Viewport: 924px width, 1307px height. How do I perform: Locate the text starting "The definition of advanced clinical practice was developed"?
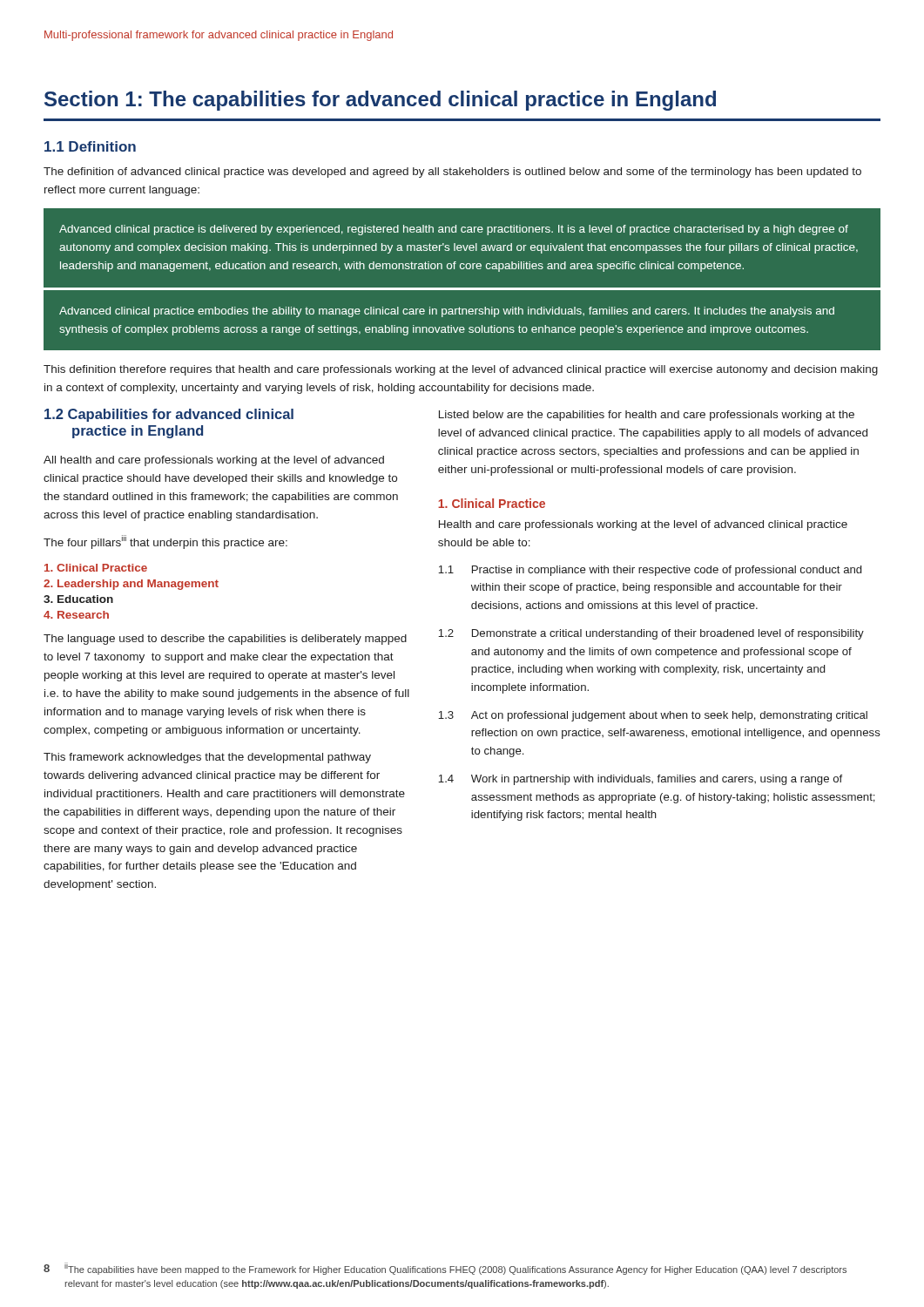[453, 180]
